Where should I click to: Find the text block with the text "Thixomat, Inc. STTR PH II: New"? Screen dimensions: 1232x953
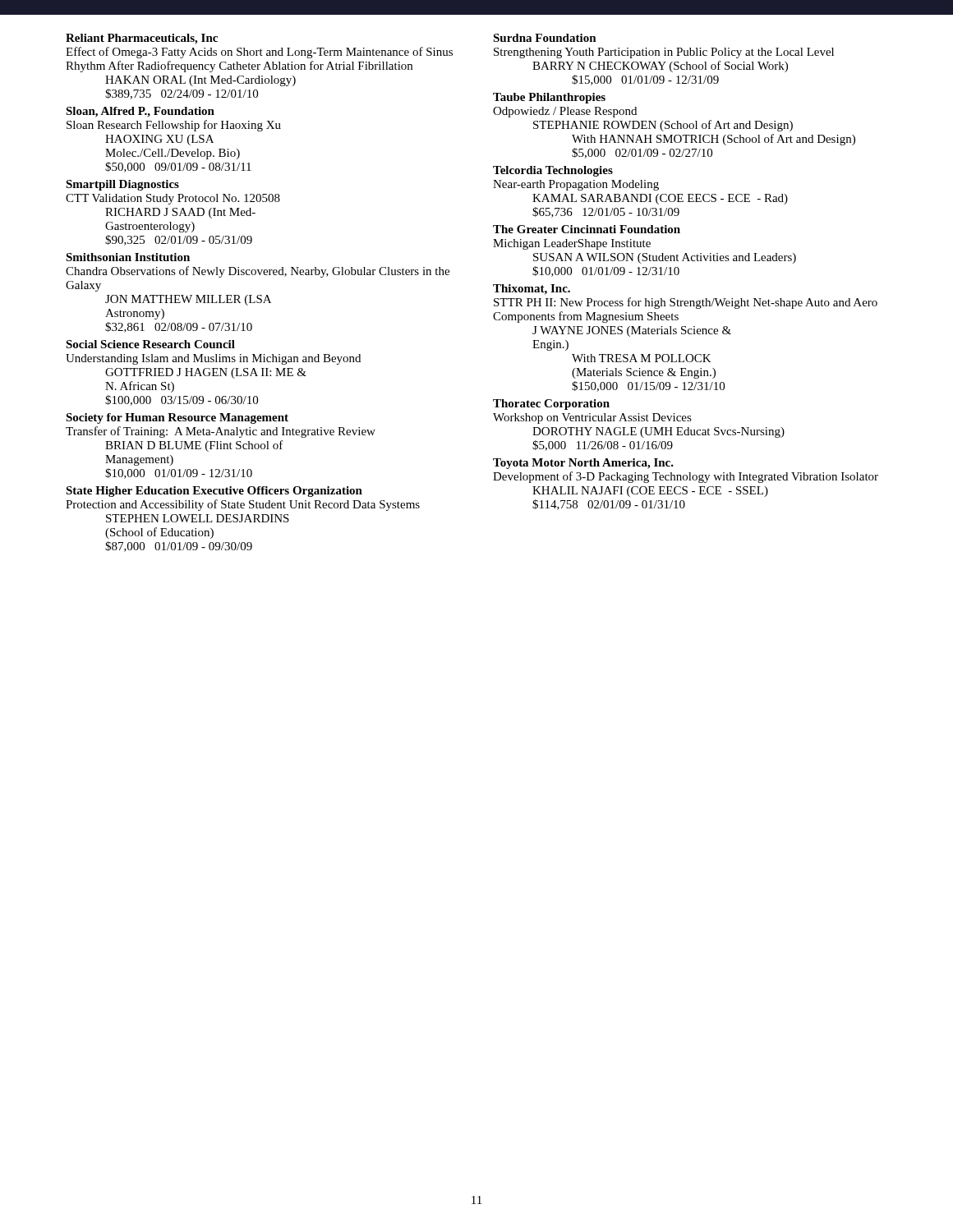[x=690, y=338]
